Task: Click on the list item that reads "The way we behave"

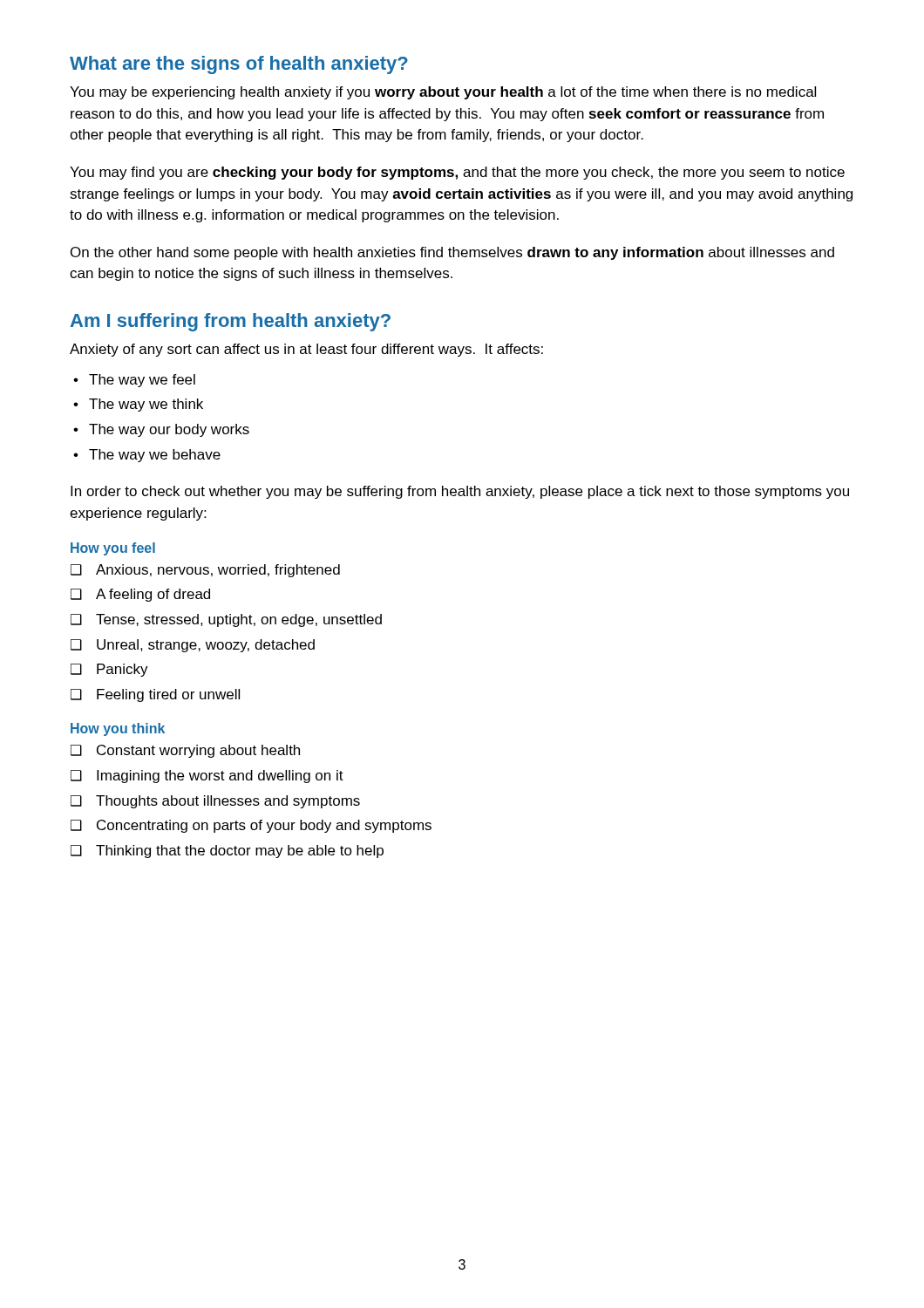Action: point(155,454)
